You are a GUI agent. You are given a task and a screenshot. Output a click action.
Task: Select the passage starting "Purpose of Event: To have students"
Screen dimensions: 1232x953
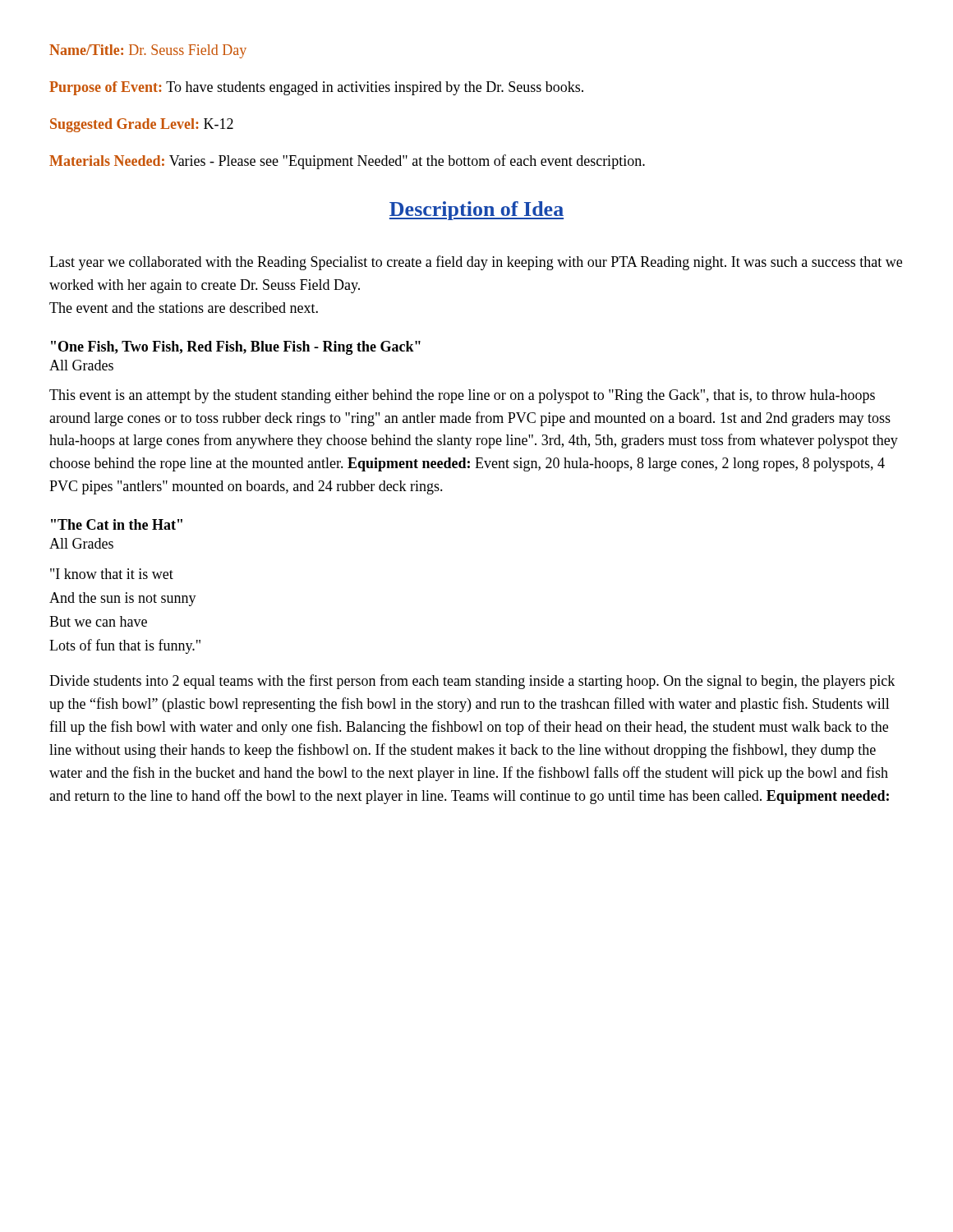[x=317, y=87]
